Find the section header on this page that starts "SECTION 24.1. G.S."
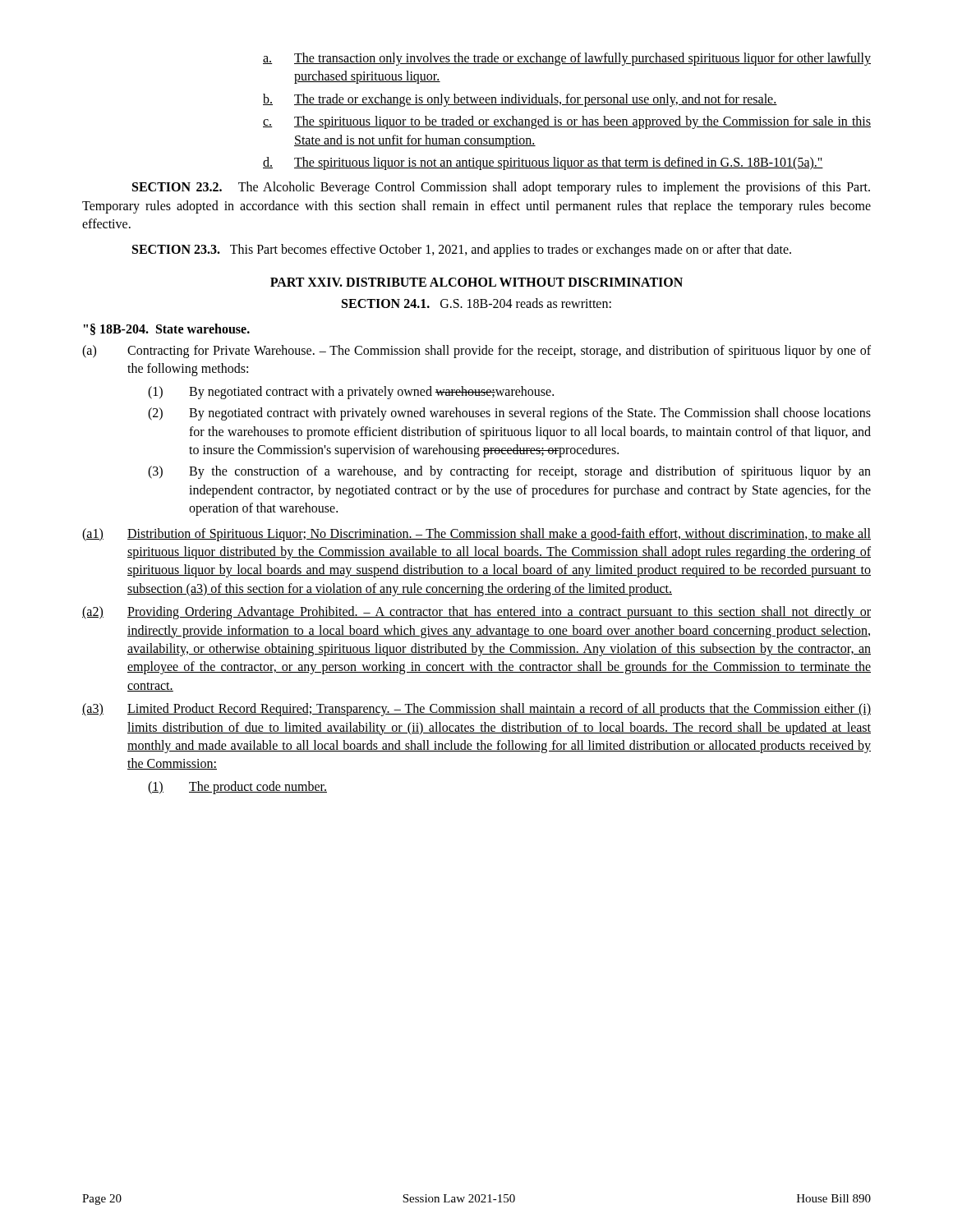This screenshot has height=1232, width=953. [x=476, y=304]
